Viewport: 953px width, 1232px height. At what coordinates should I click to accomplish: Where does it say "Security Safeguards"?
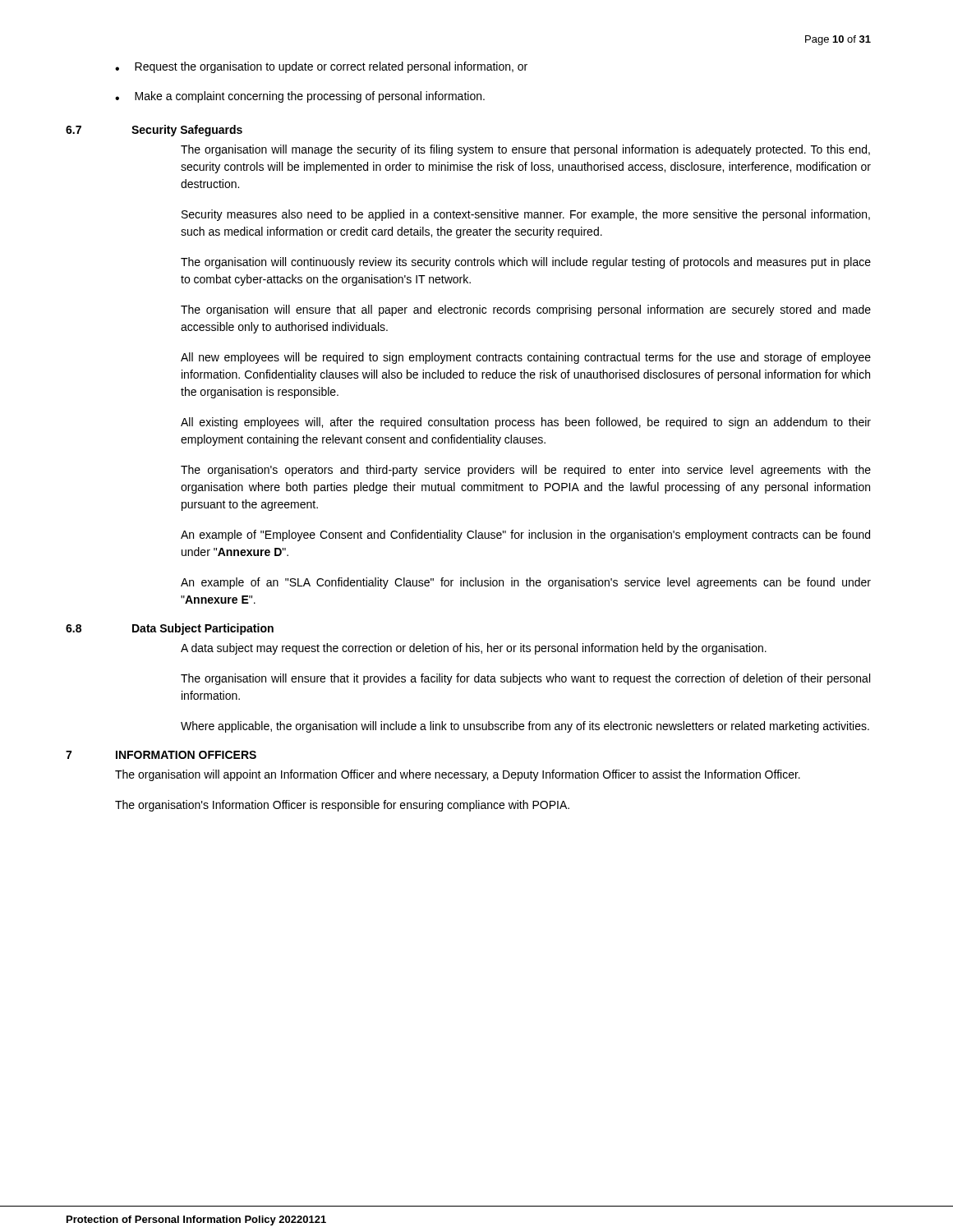[x=187, y=130]
